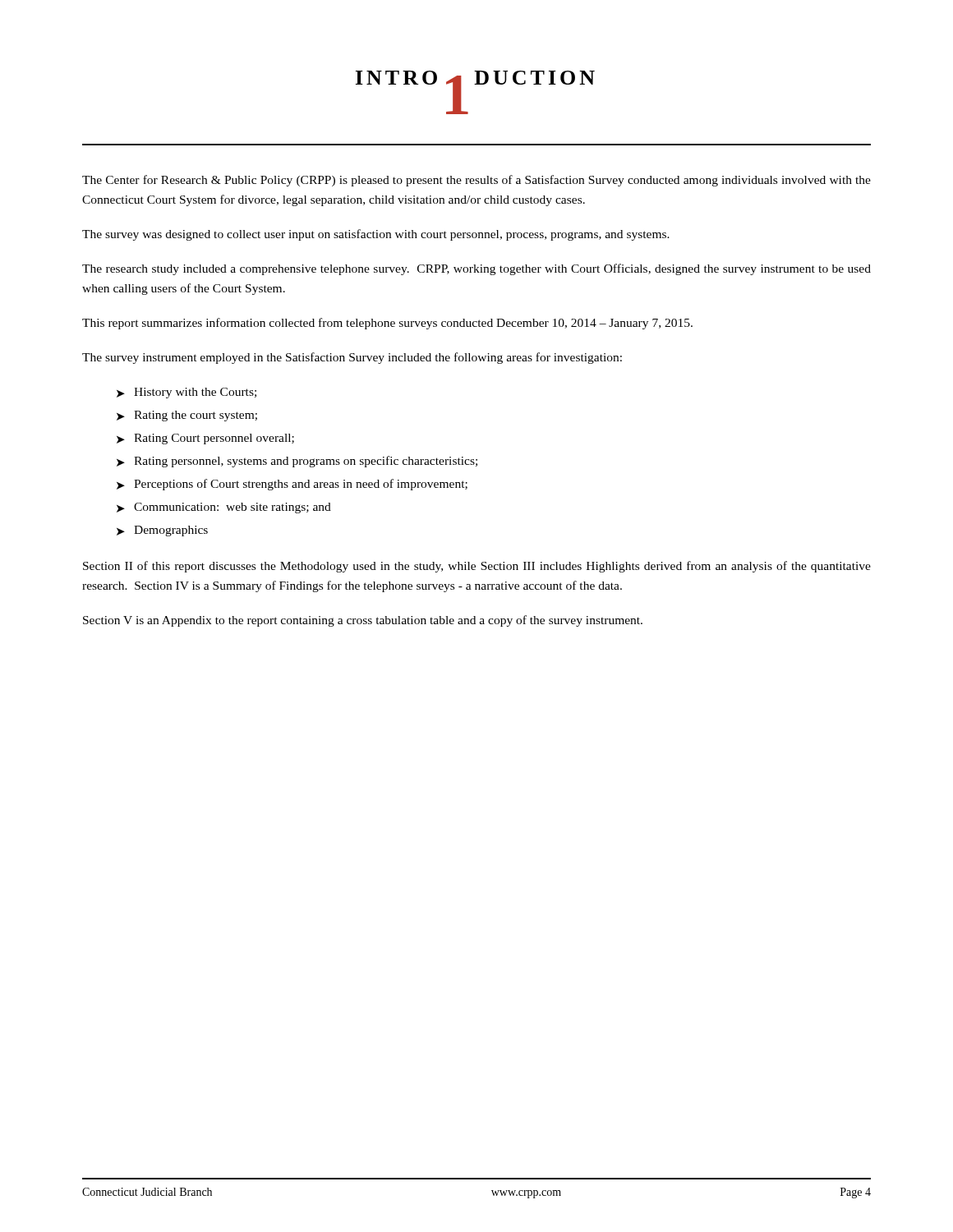
Task: Locate the block of text that opens with "Section II of this"
Action: tap(476, 575)
